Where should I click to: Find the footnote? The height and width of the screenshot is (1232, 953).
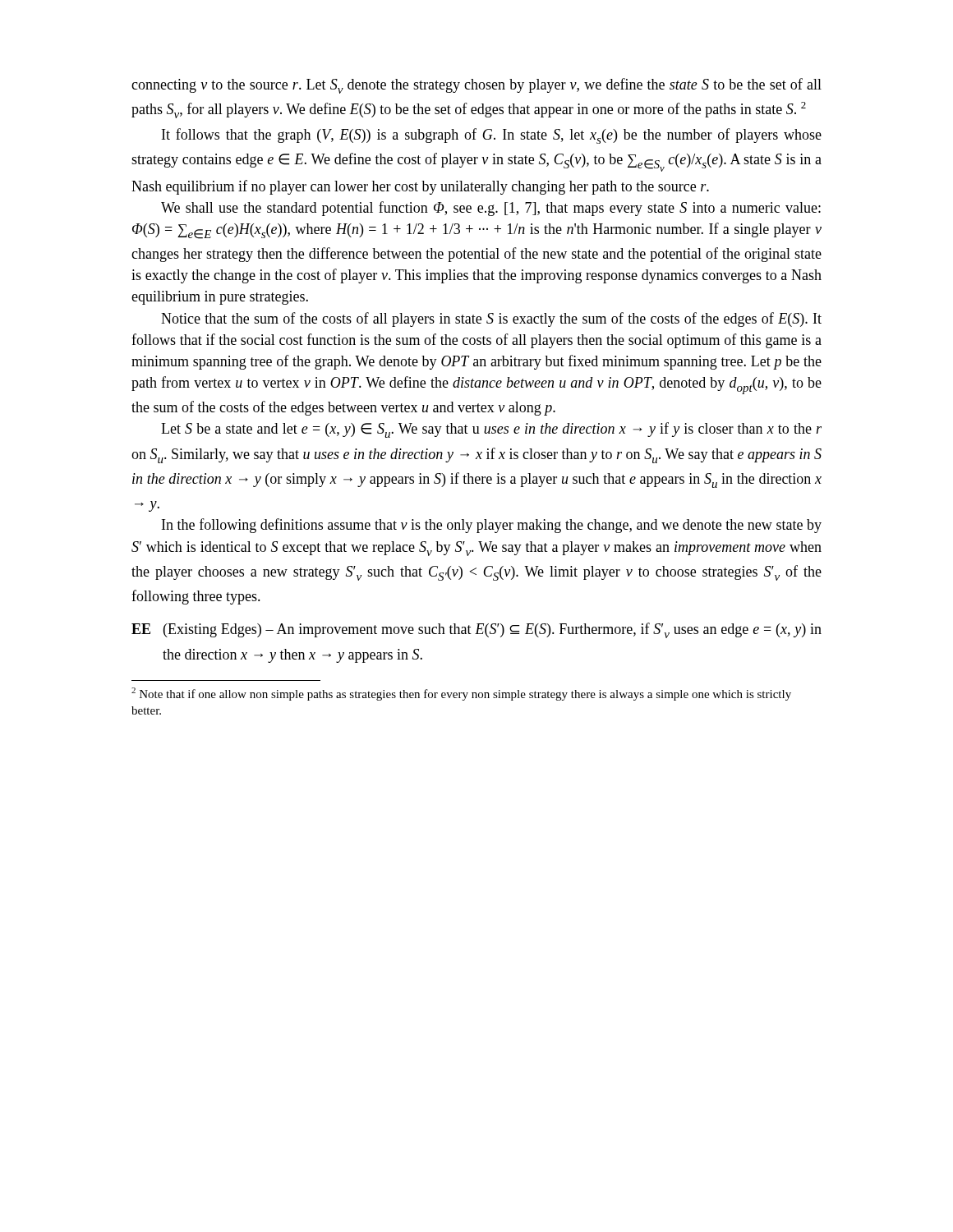pos(476,703)
